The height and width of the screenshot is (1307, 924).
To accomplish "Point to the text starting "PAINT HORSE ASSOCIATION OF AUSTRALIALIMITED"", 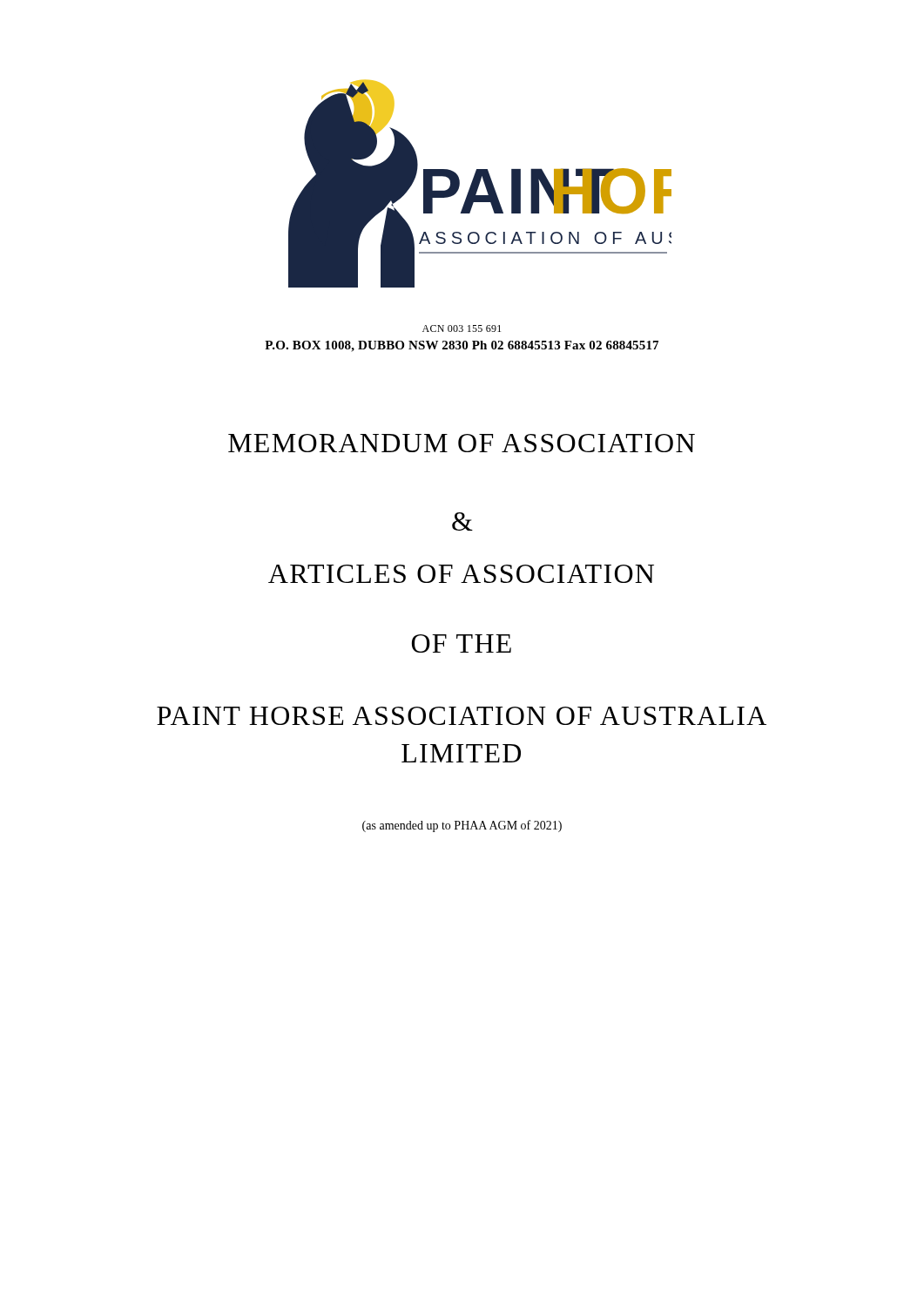I will pos(462,735).
